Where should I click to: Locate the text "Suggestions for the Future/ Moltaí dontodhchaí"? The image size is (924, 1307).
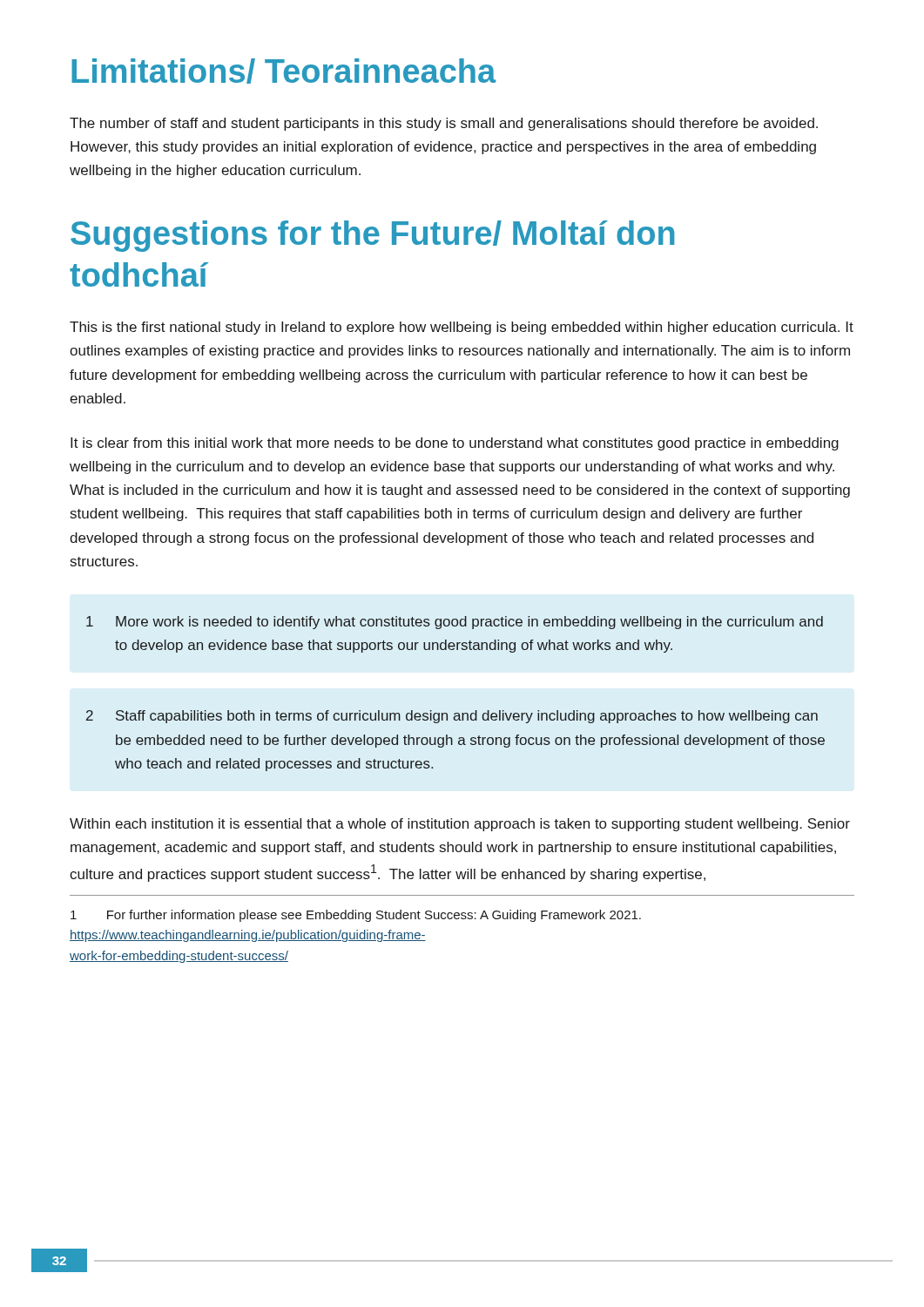(373, 254)
